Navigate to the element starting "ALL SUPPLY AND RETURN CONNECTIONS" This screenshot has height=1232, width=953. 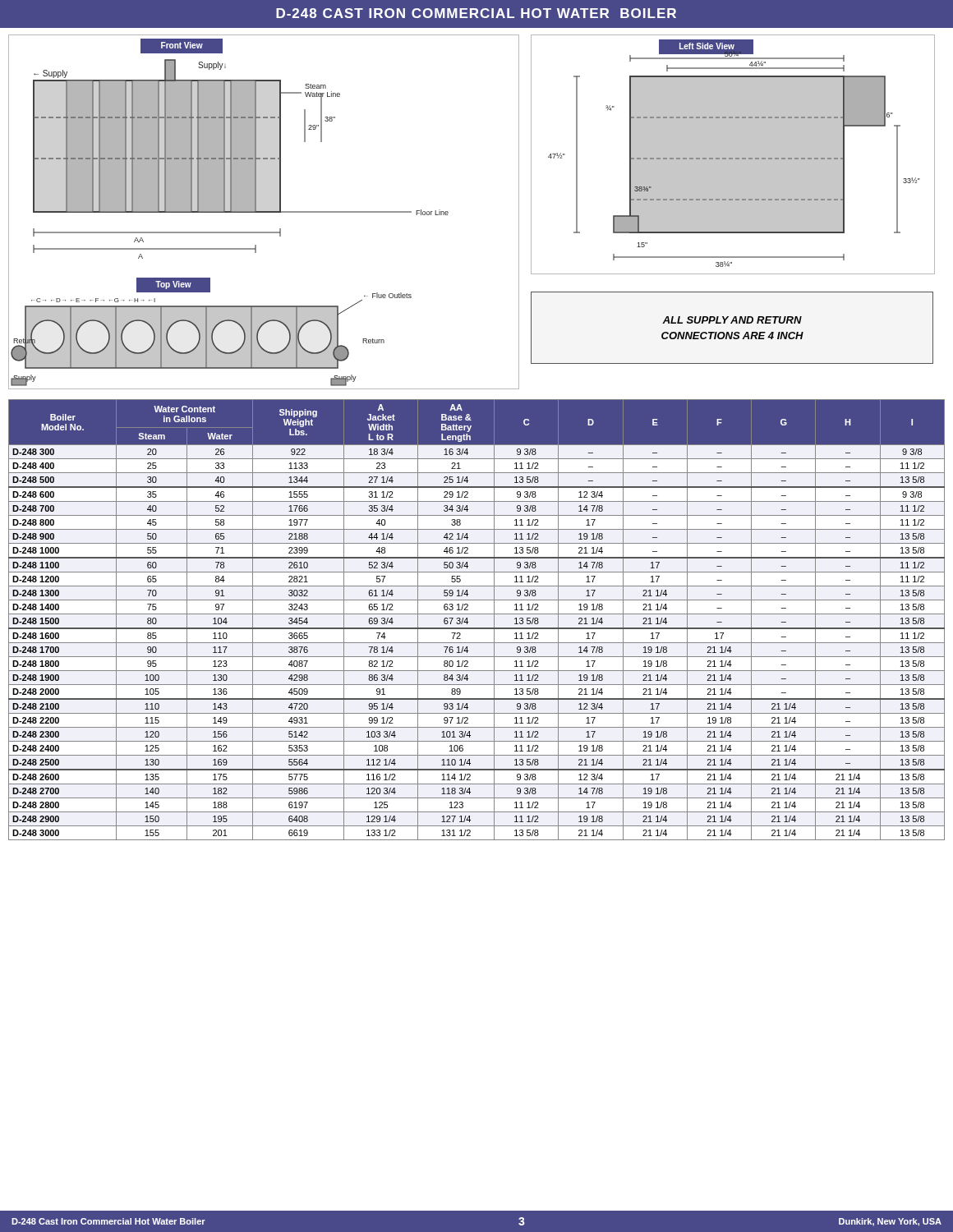pos(732,328)
